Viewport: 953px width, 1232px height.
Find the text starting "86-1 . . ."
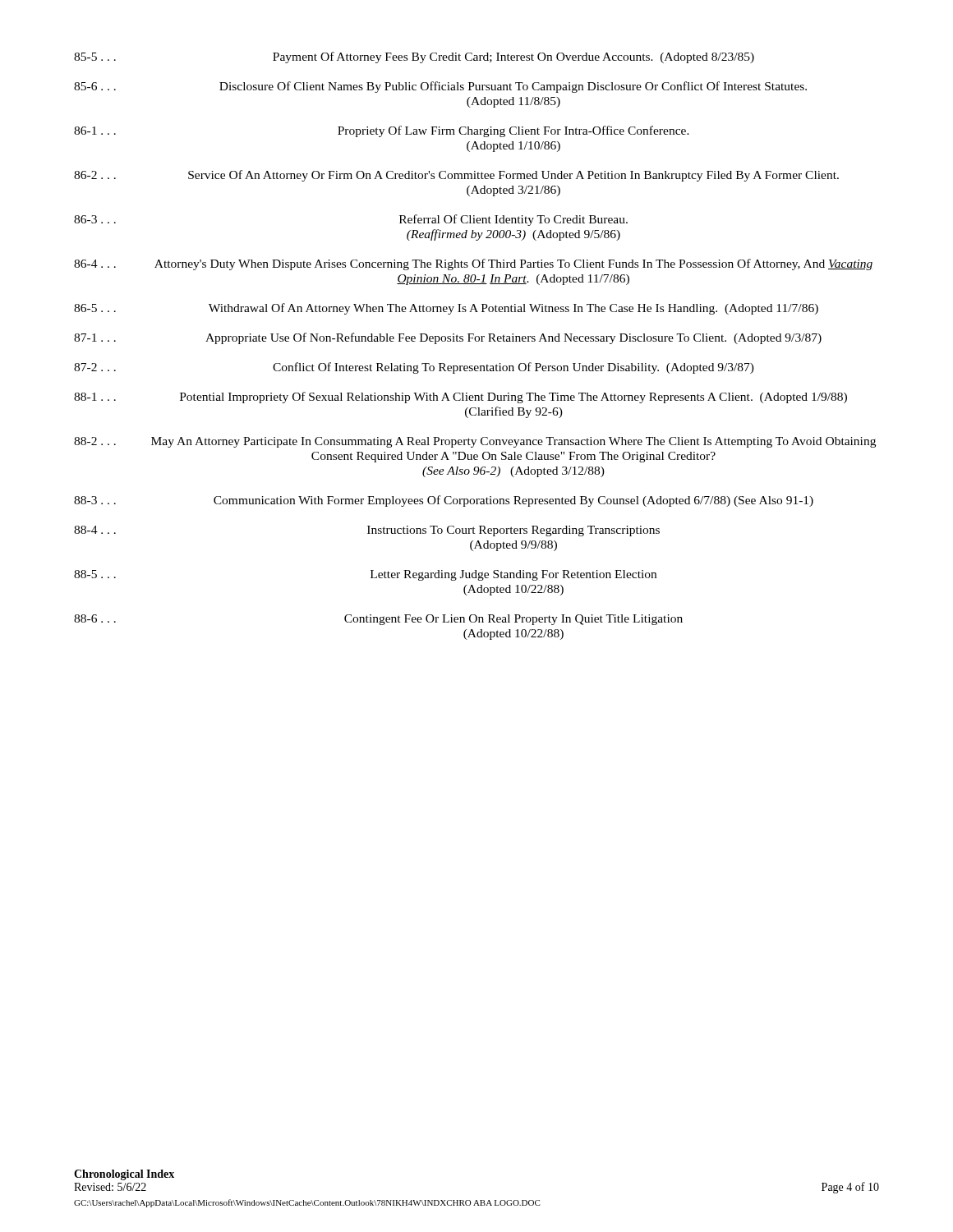[x=476, y=138]
